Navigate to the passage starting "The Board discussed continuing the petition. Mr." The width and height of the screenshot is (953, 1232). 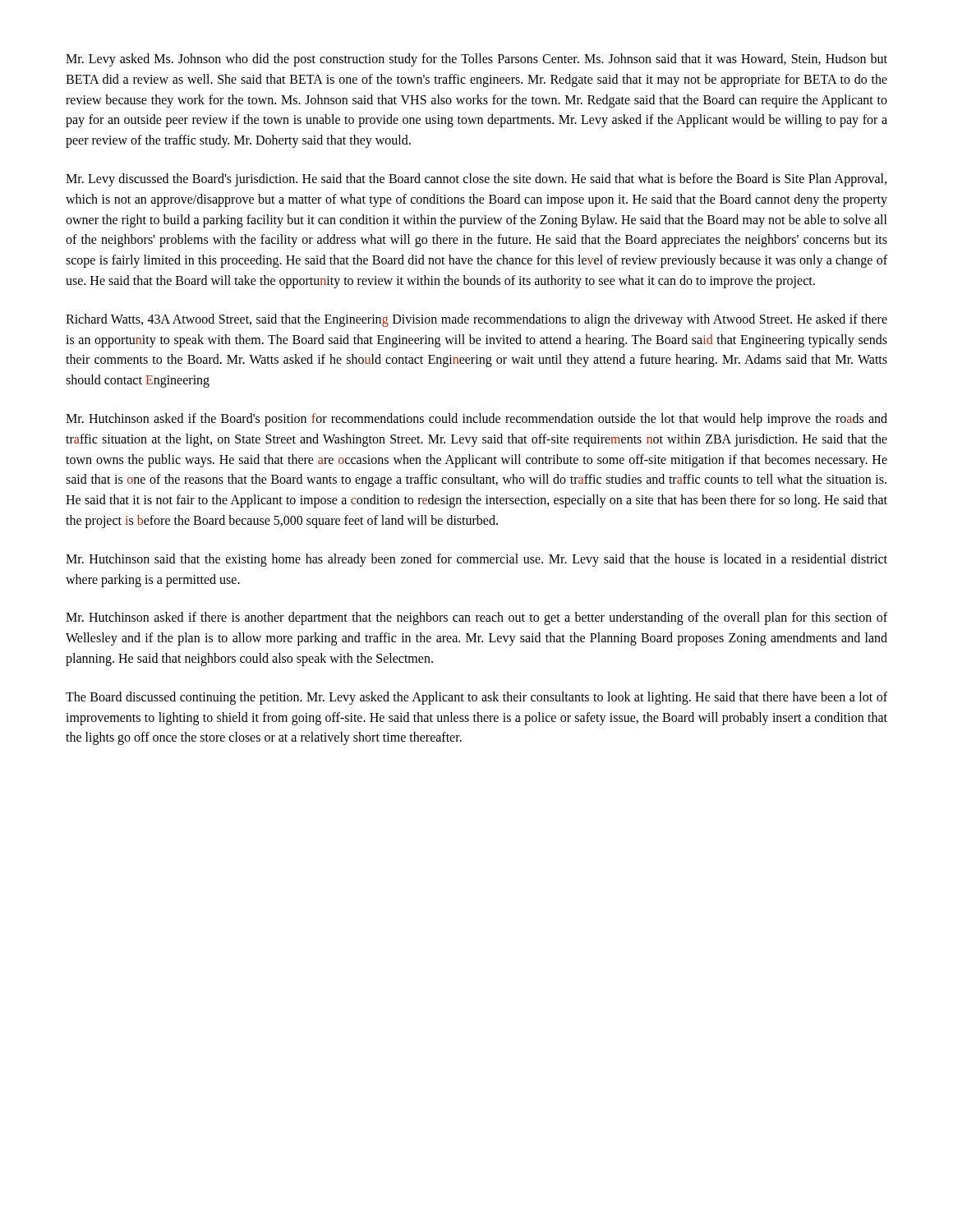click(x=476, y=717)
